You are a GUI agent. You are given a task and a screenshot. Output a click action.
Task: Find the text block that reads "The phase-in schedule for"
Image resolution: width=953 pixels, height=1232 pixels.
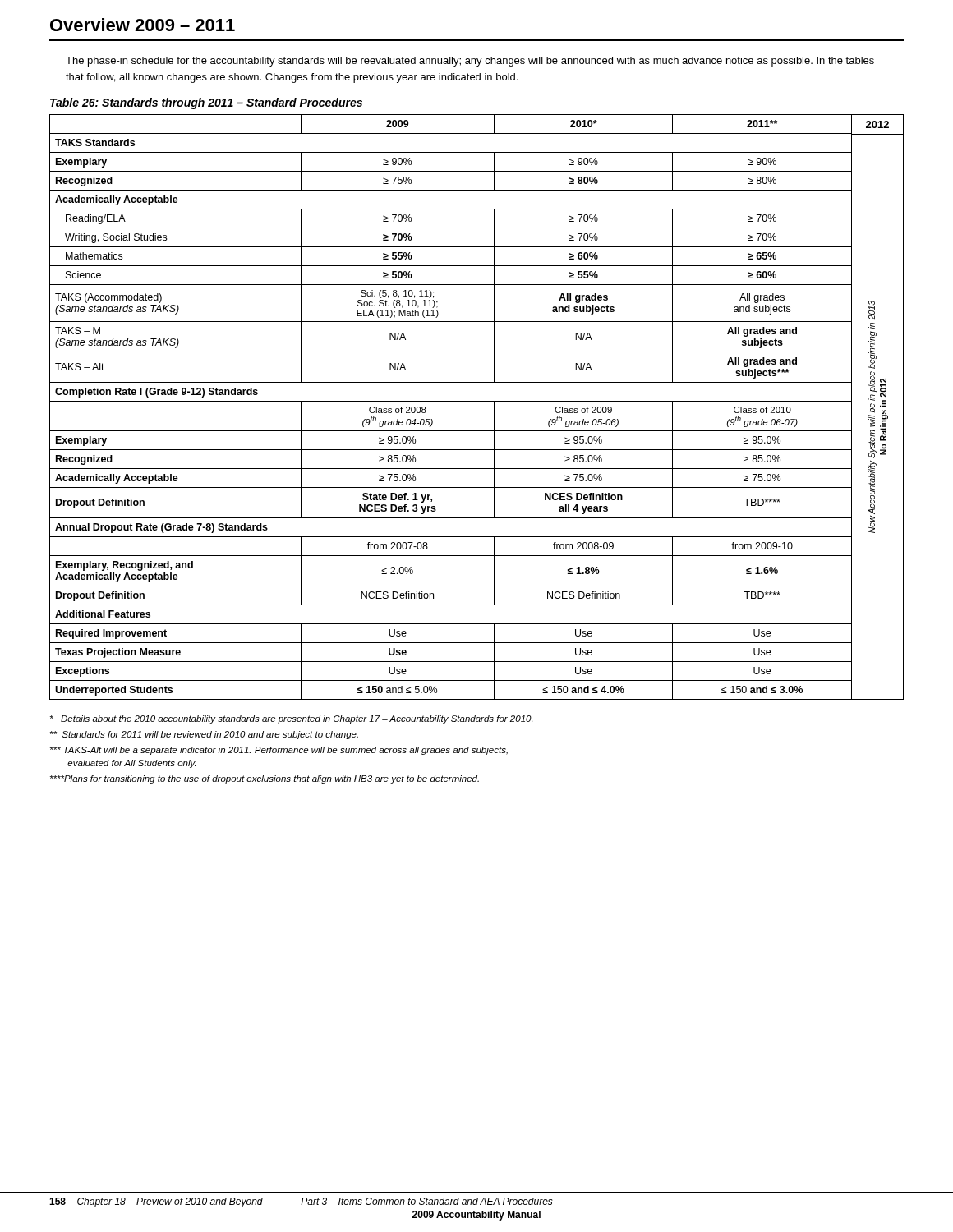click(470, 68)
